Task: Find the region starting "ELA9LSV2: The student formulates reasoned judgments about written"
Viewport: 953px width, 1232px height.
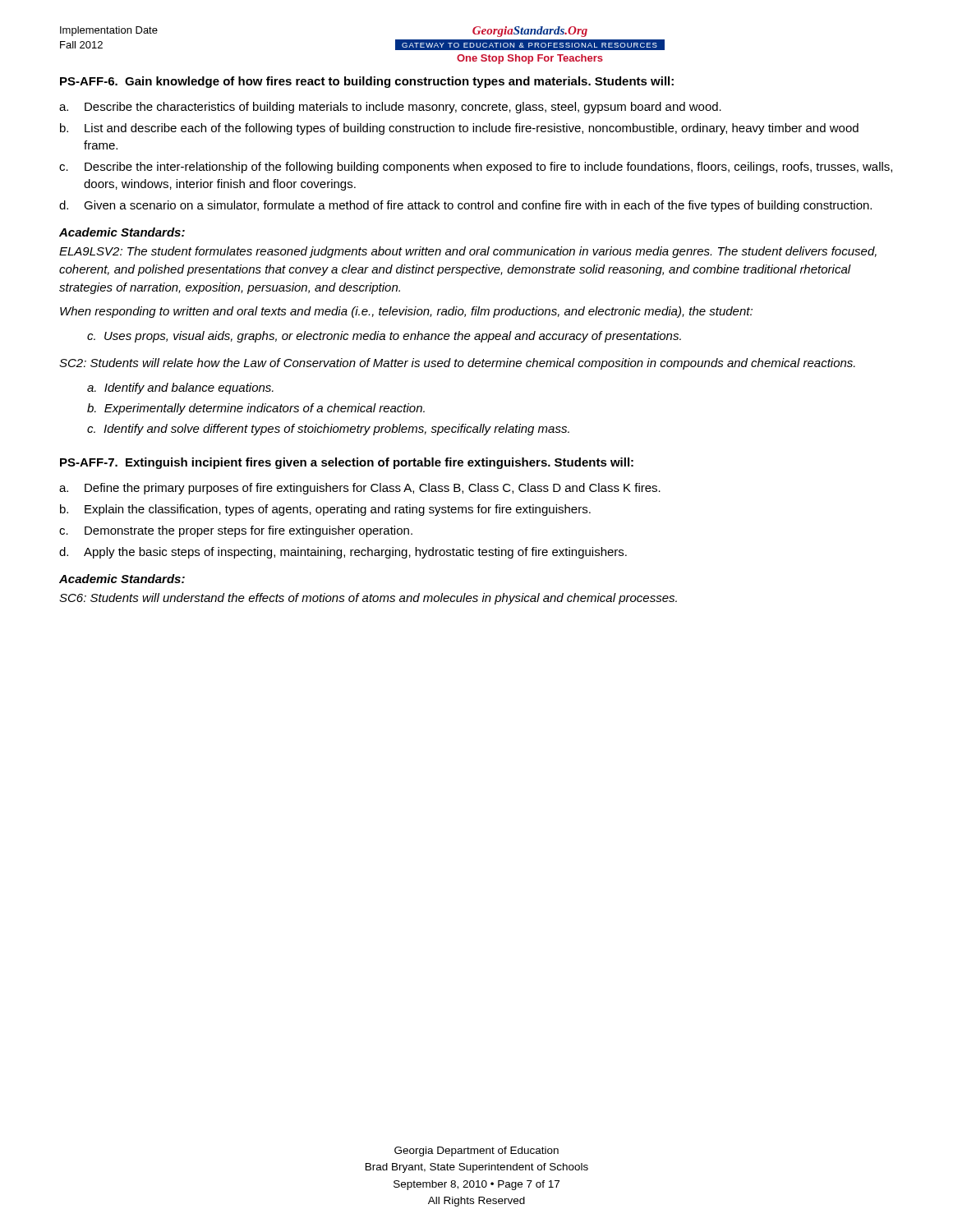Action: tap(468, 269)
